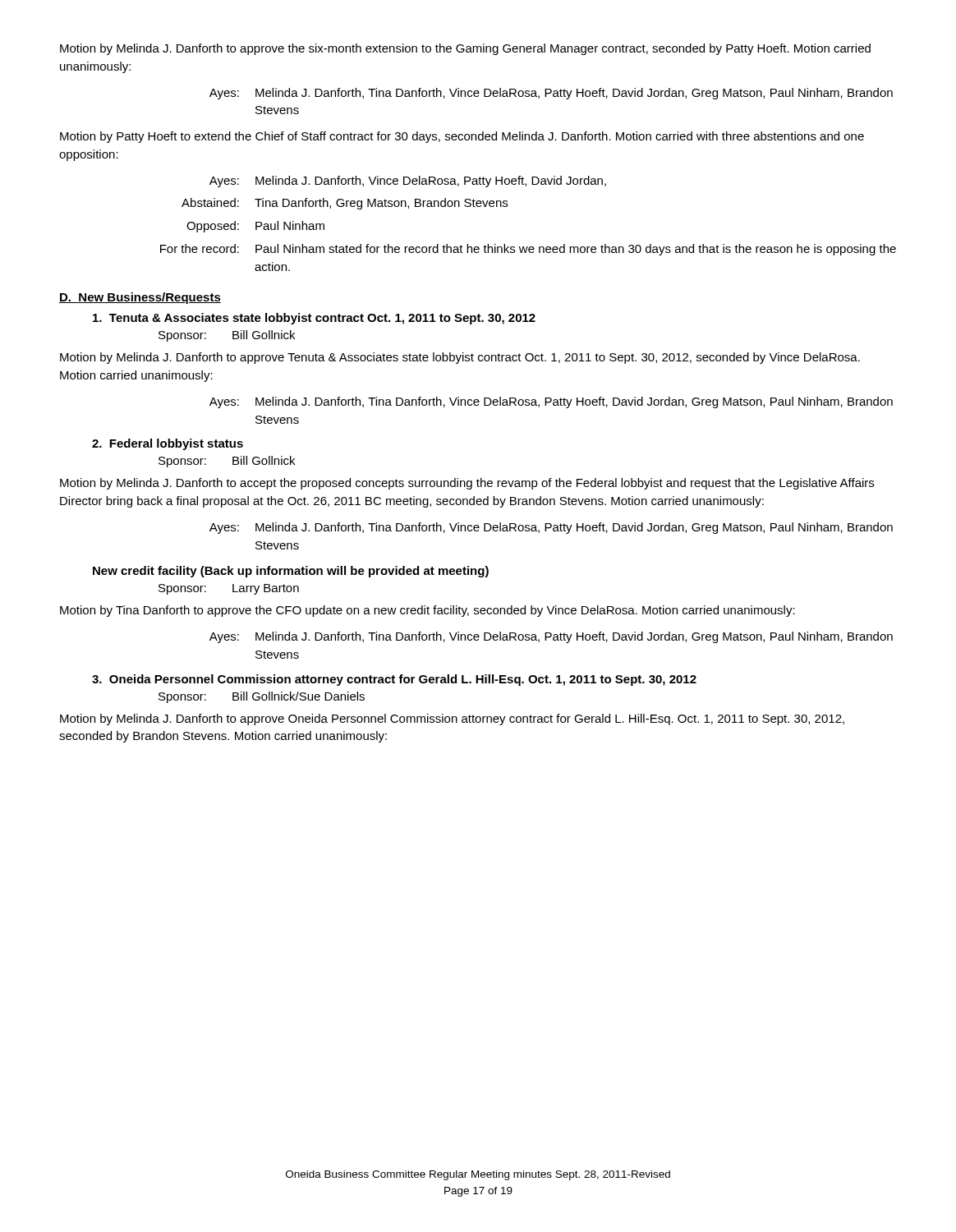This screenshot has width=956, height=1232.
Task: Click on the text starting "Motion by Patty Hoeft"
Action: (x=462, y=145)
